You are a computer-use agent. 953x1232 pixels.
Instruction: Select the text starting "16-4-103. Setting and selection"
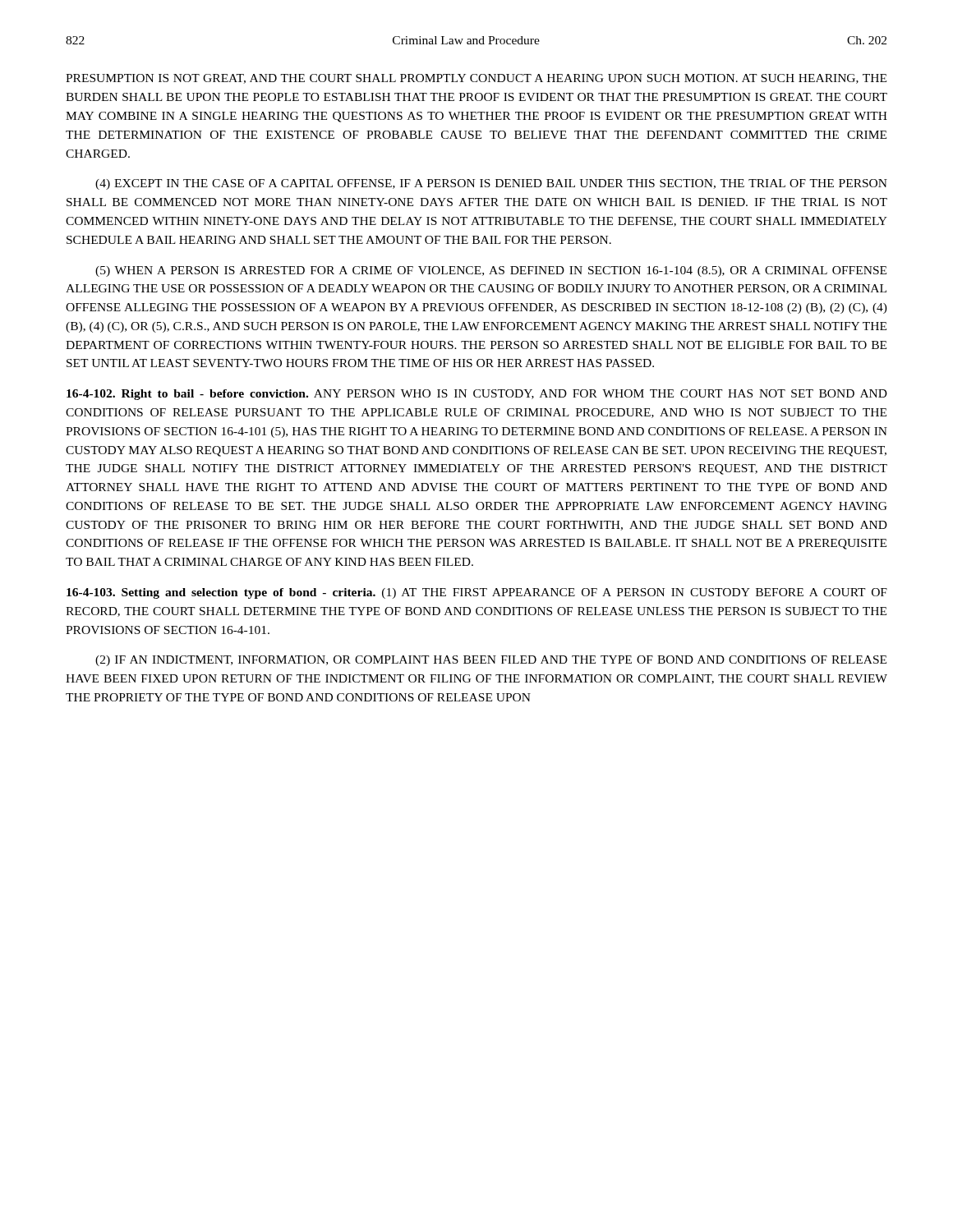tap(476, 611)
